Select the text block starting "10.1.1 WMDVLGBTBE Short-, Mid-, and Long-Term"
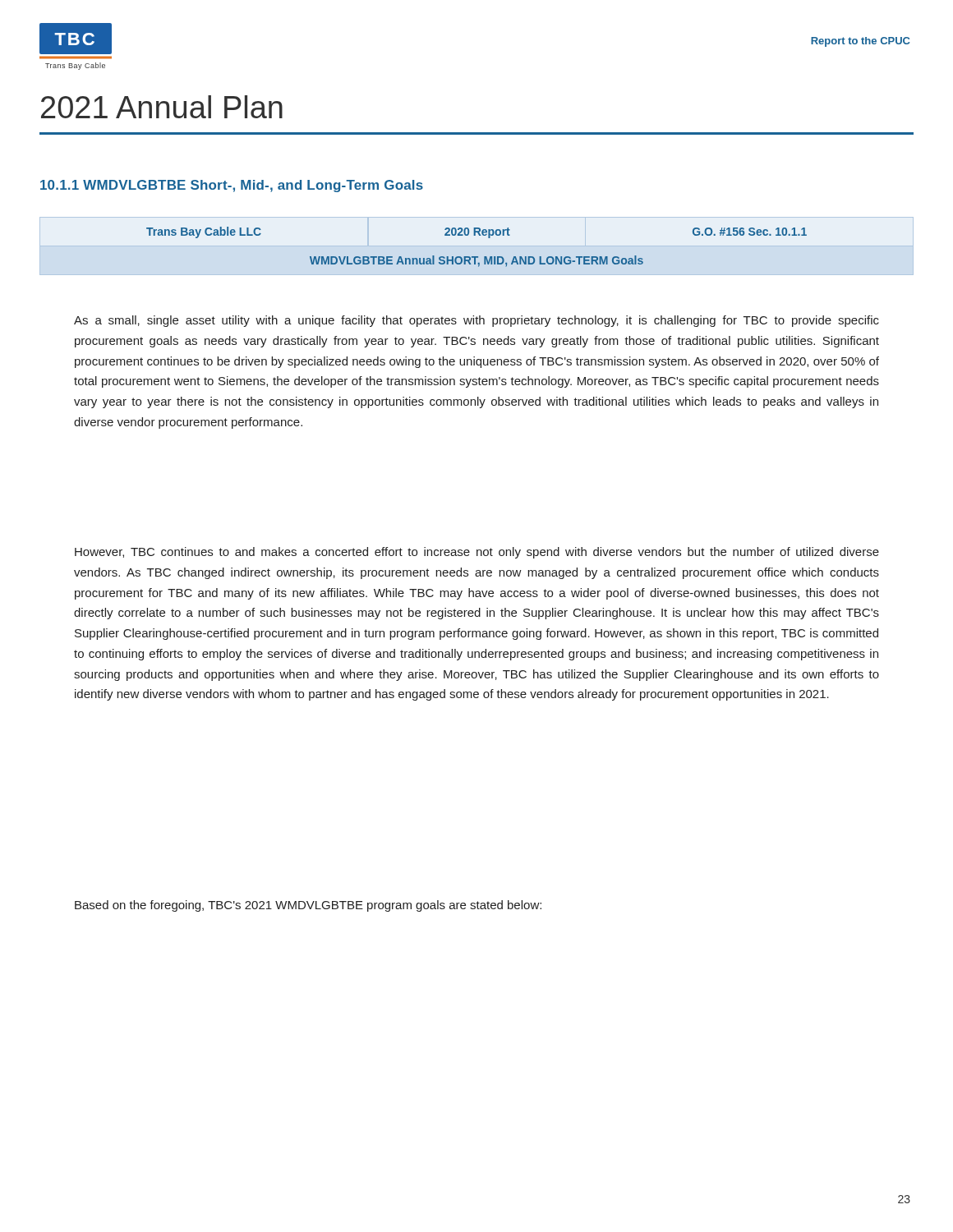953x1232 pixels. (232, 186)
